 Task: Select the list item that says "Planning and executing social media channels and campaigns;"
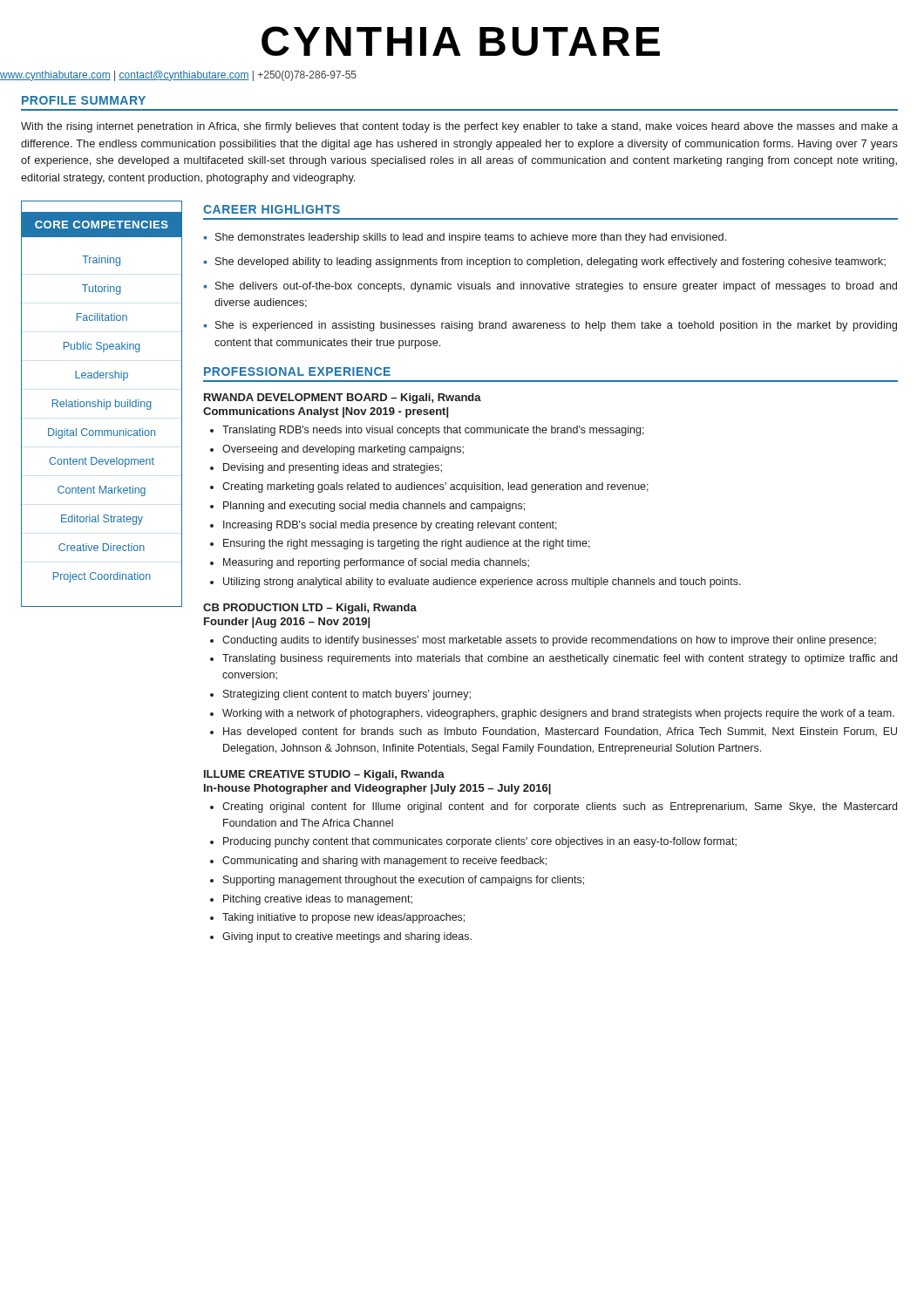coord(374,506)
